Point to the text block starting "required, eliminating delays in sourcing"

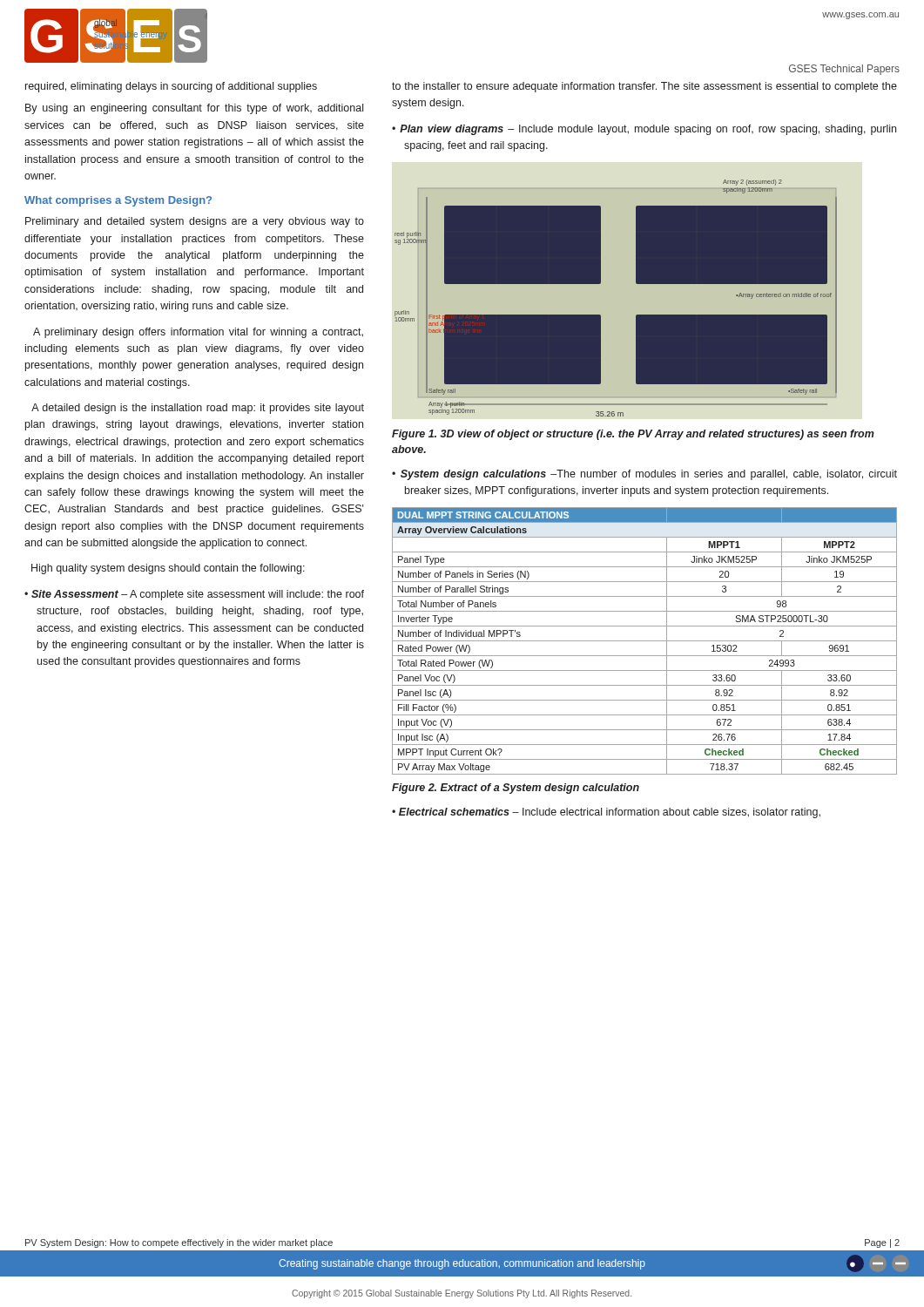[x=171, y=86]
